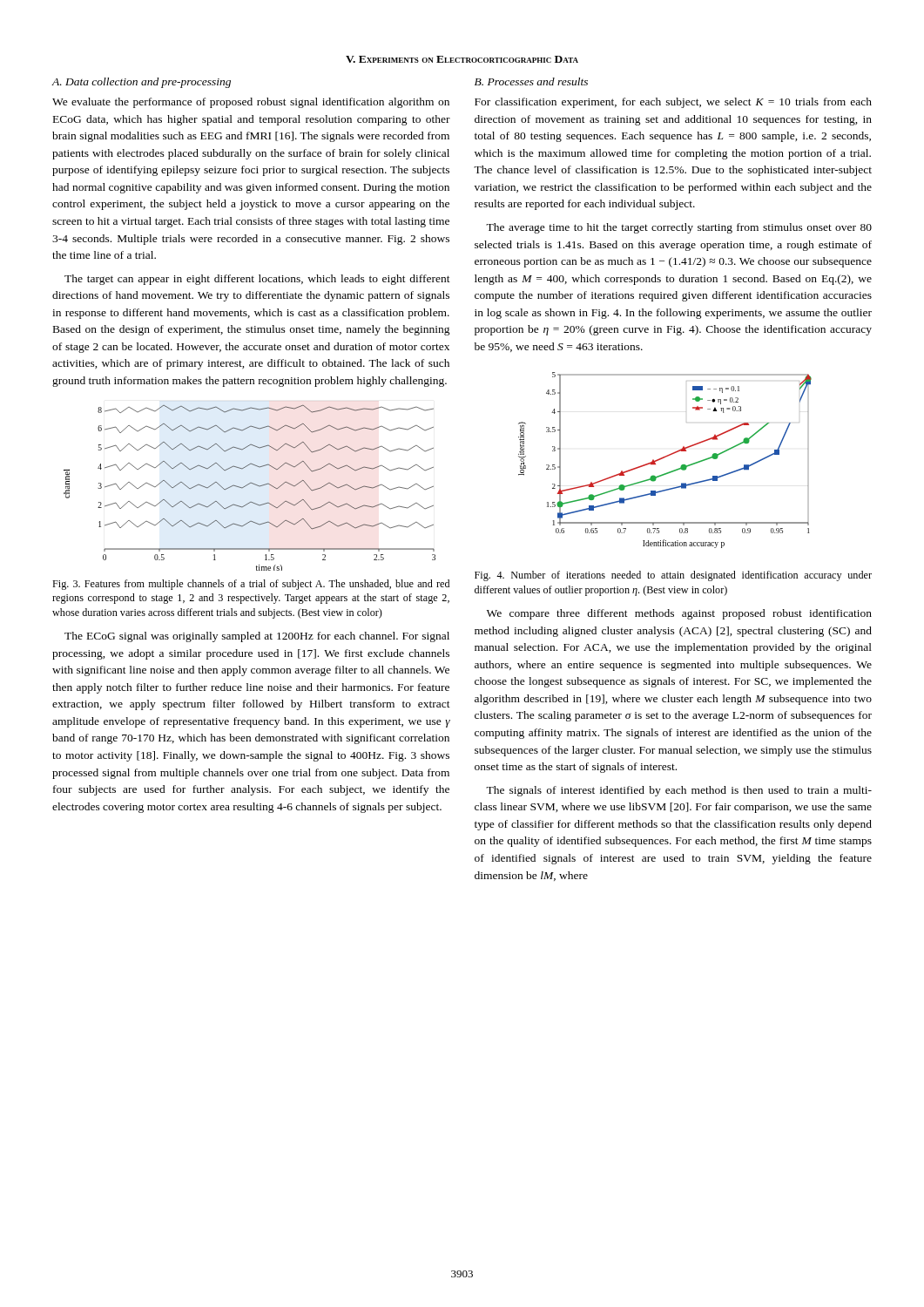Image resolution: width=924 pixels, height=1307 pixels.
Task: Navigate to the text starting "A. Data collection and pre-processing"
Action: click(x=142, y=81)
